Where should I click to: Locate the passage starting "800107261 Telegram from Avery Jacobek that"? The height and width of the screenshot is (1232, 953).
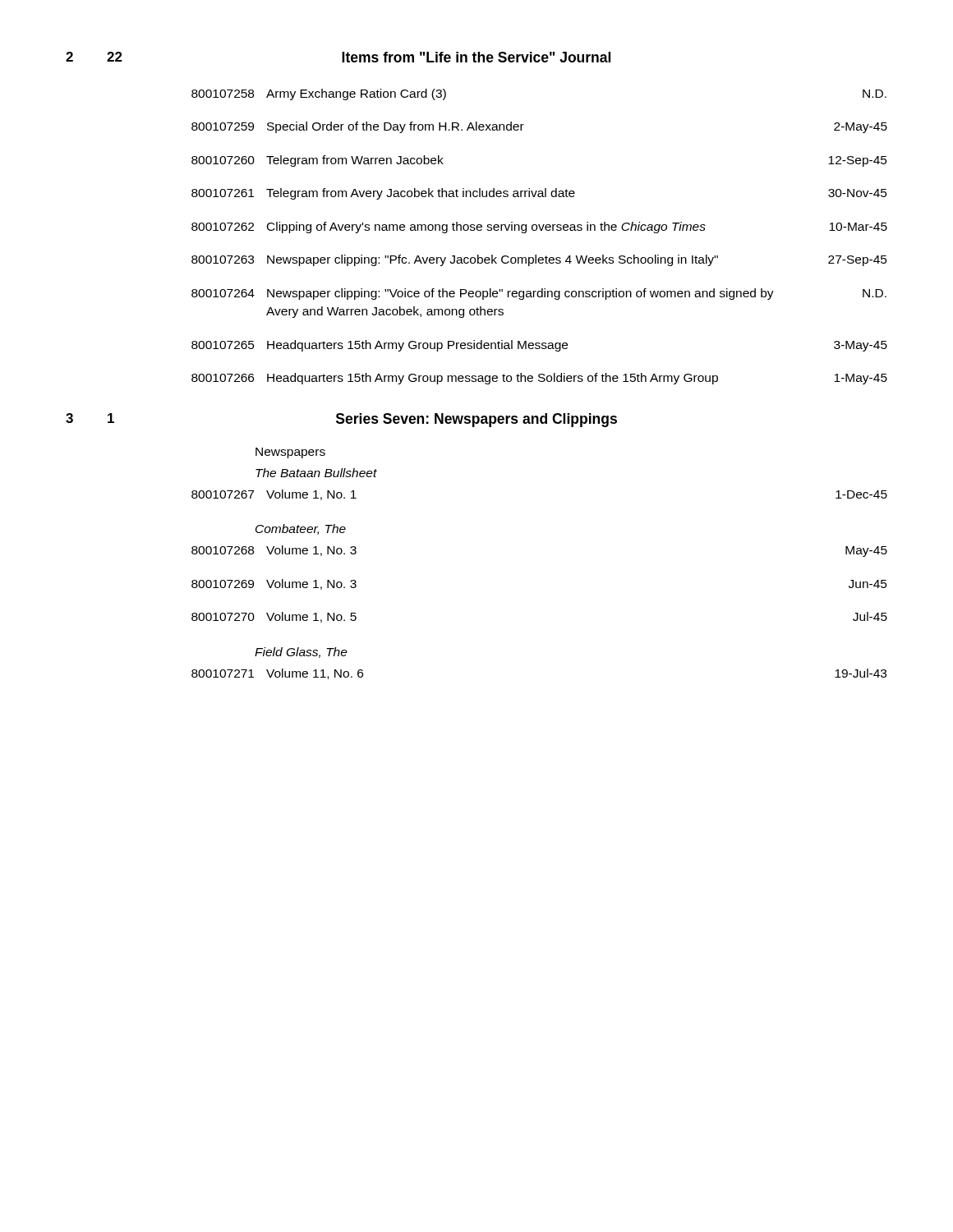point(522,194)
